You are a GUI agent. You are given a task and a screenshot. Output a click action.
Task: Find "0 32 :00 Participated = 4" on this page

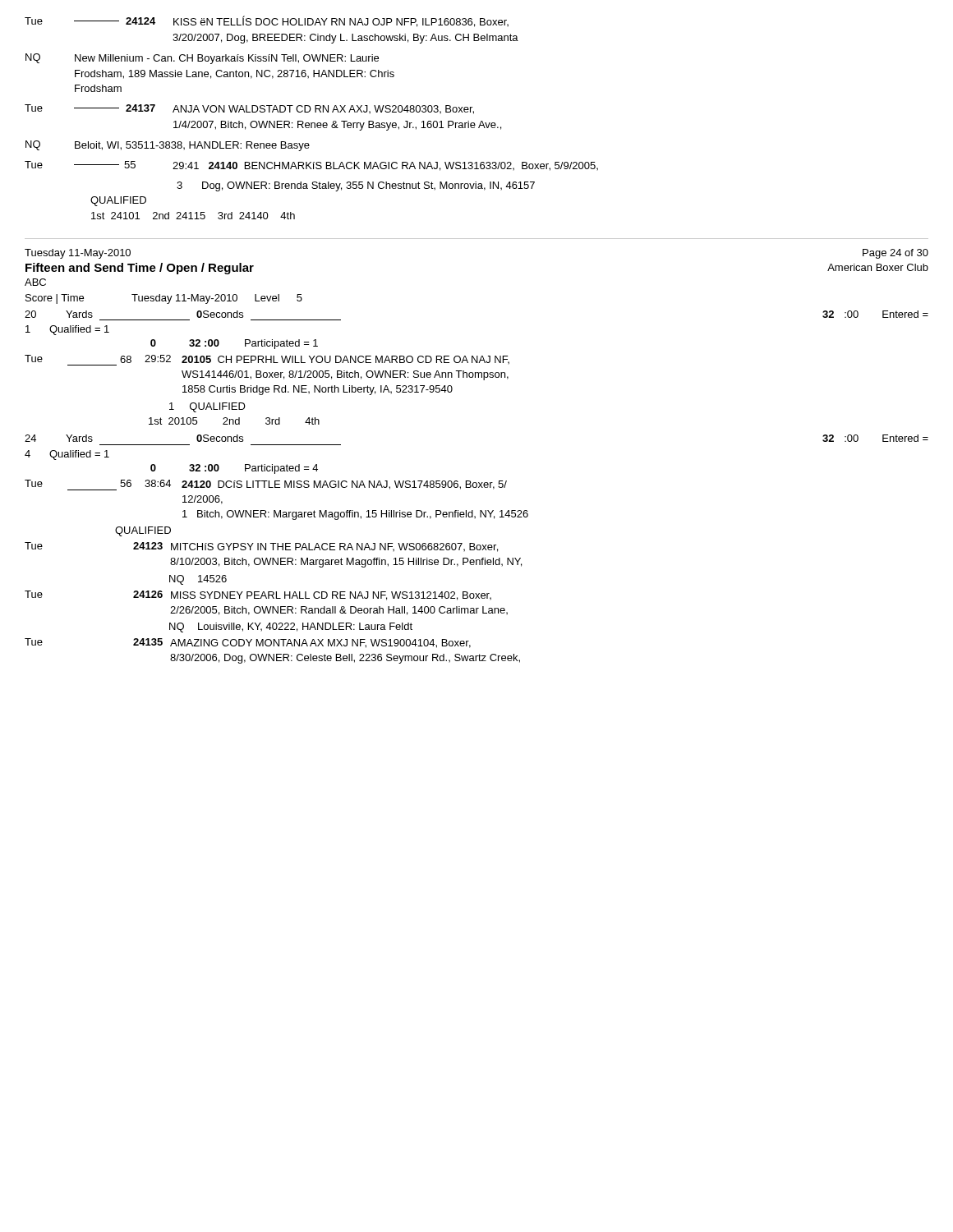click(x=184, y=467)
